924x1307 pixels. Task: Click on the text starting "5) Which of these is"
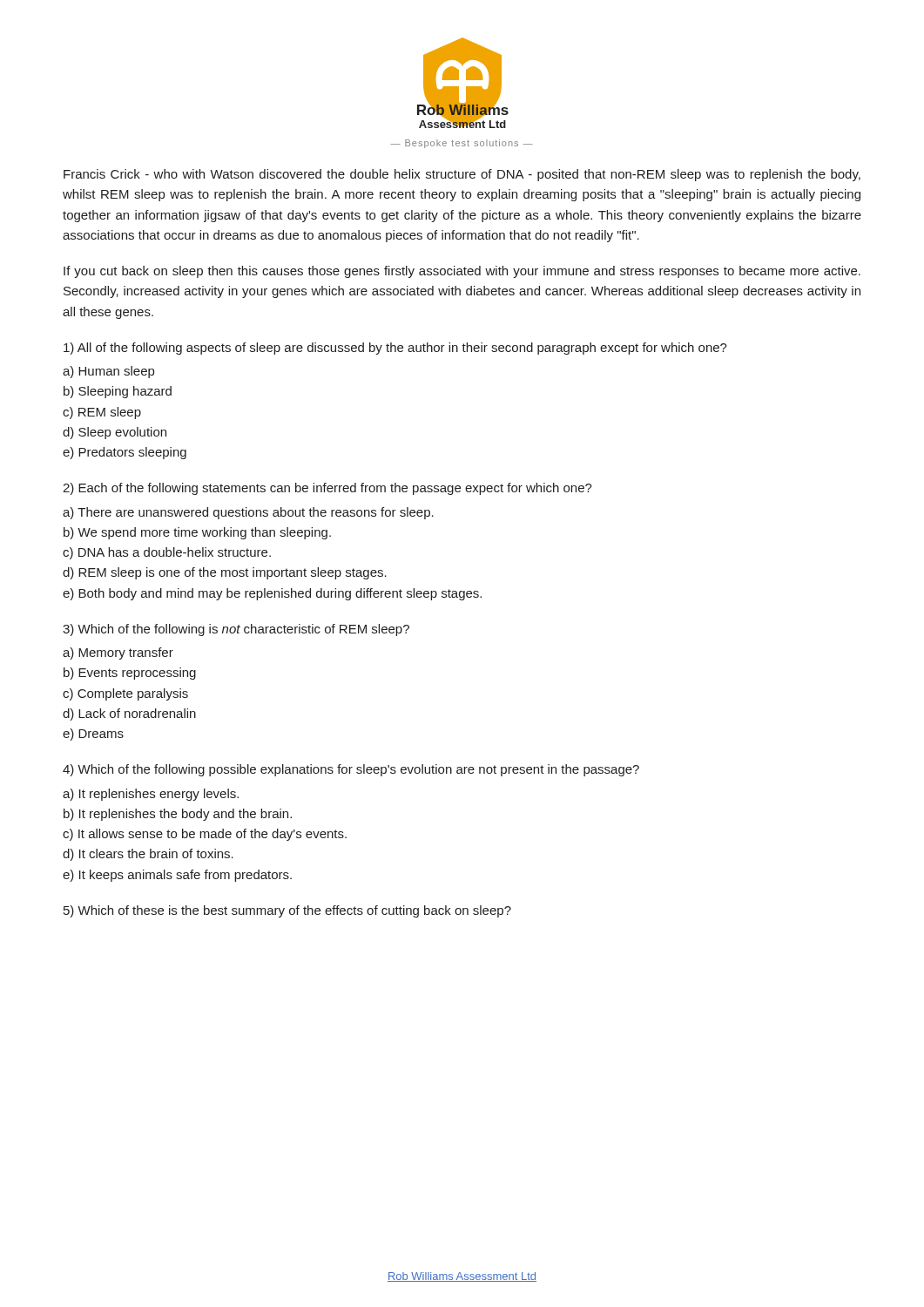click(x=287, y=910)
